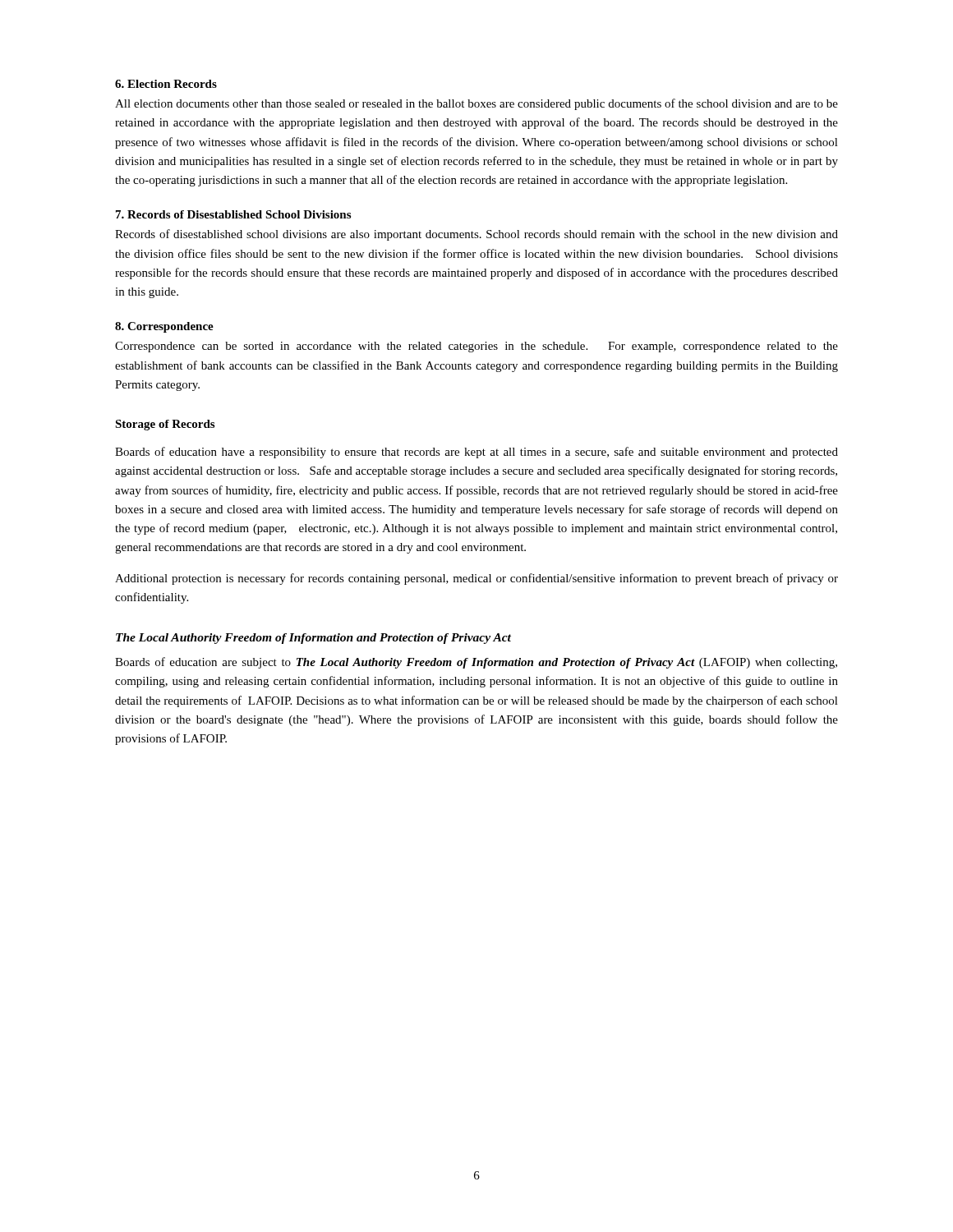
Task: Point to the element starting "Additional protection is necessary for"
Action: 476,587
